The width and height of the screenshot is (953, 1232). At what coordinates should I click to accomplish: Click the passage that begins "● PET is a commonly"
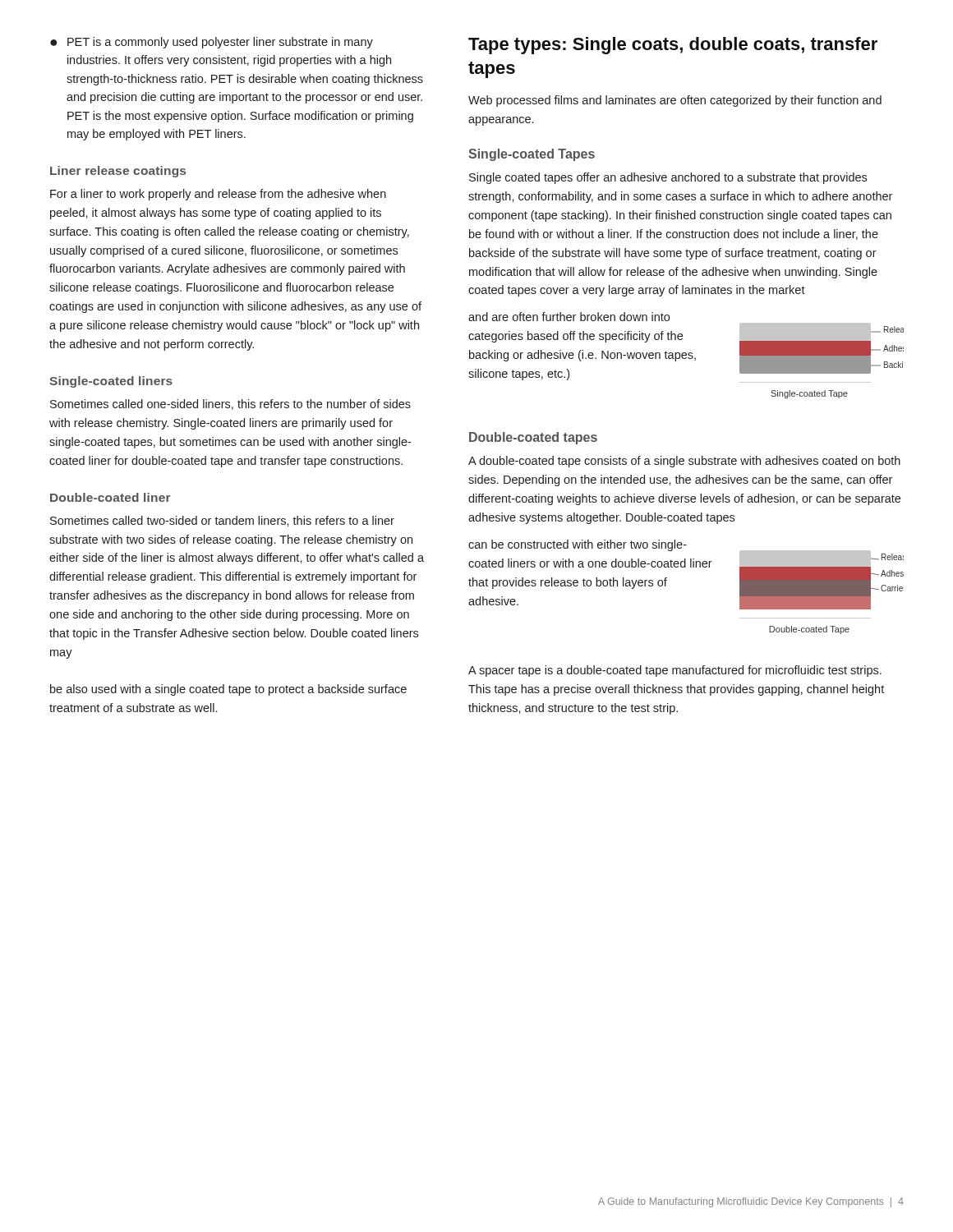pos(238,88)
